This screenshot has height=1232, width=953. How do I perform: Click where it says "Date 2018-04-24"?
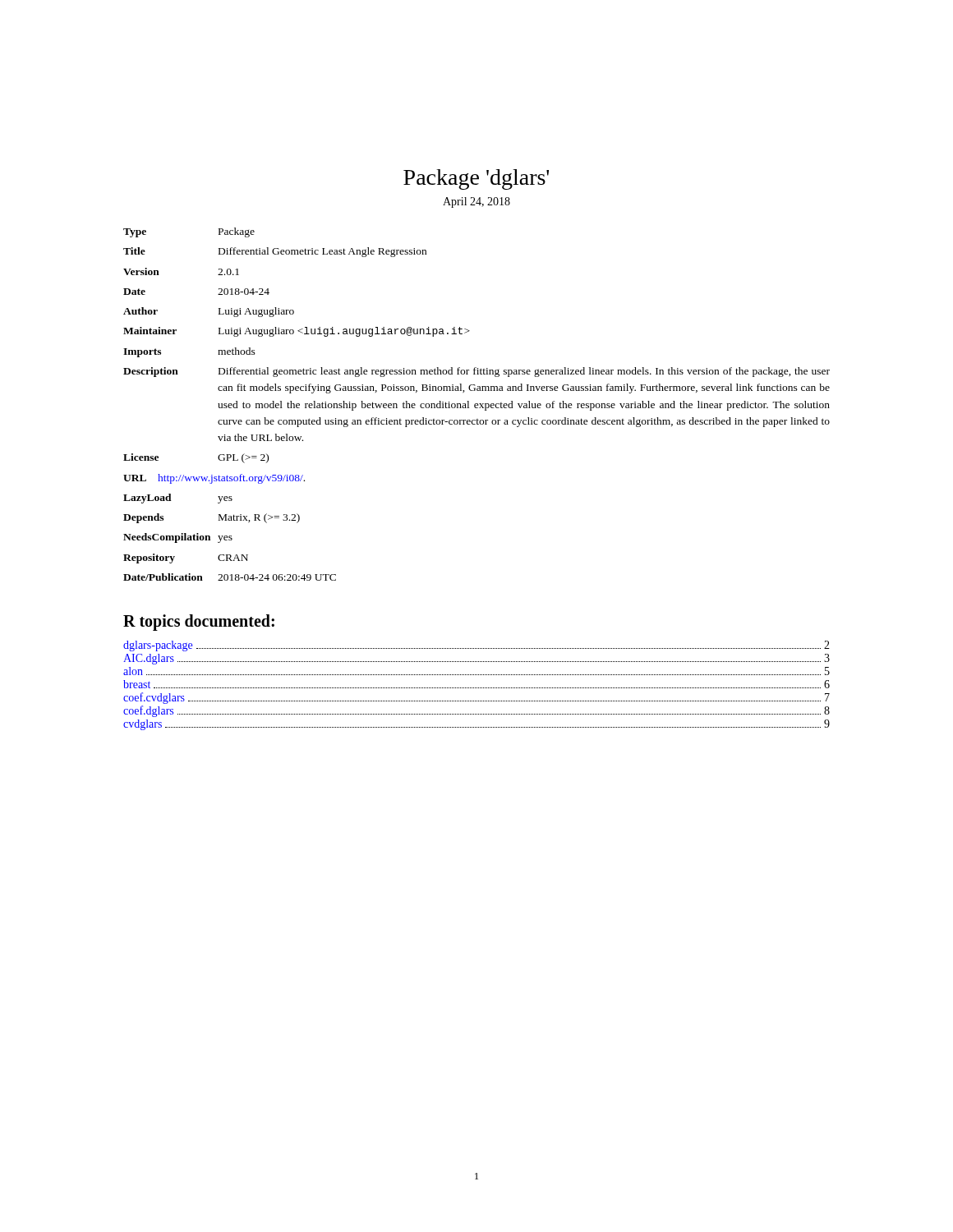click(x=134, y=291)
